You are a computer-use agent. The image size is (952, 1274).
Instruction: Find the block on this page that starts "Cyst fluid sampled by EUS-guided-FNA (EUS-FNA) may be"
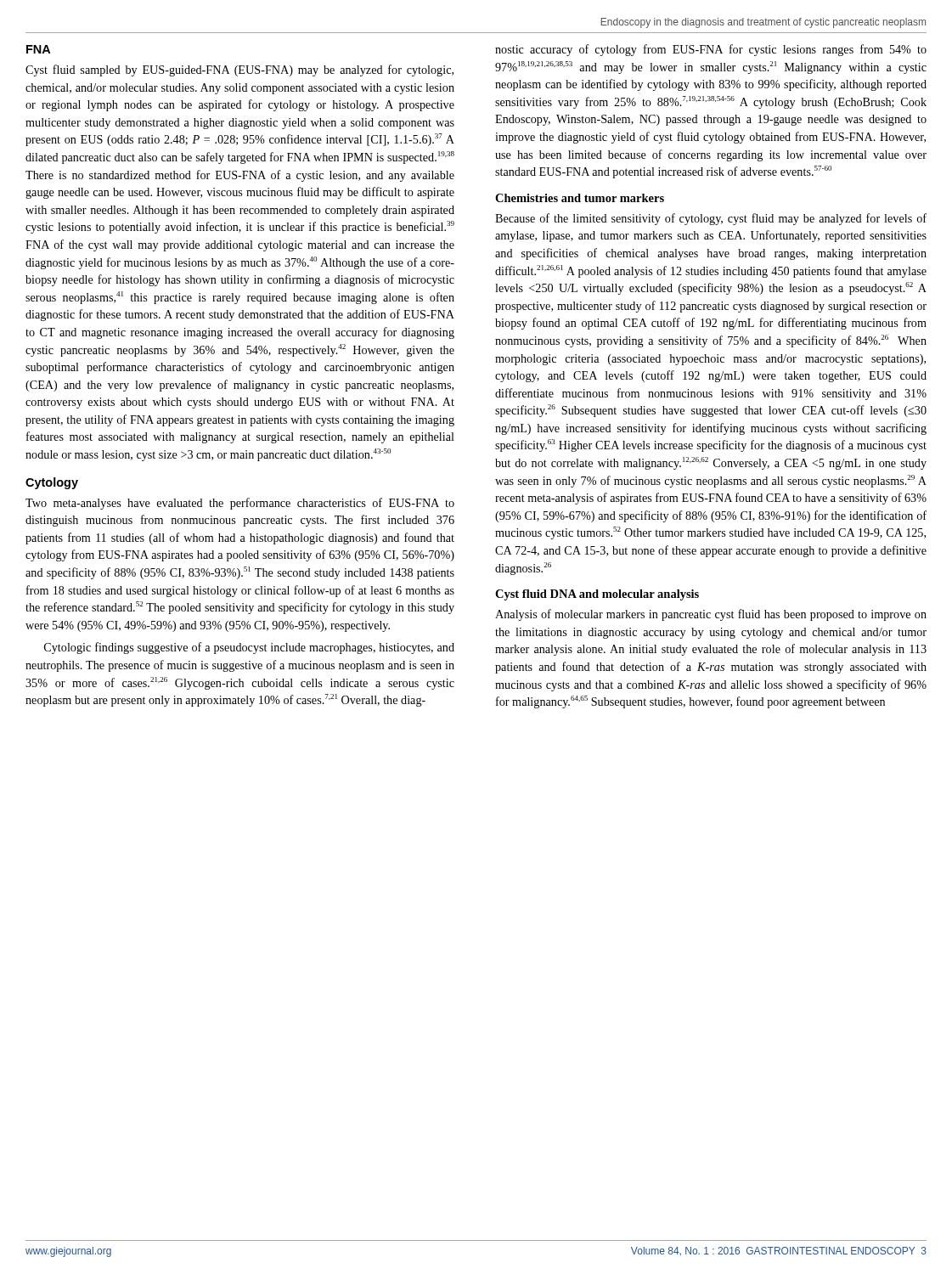[x=240, y=262]
